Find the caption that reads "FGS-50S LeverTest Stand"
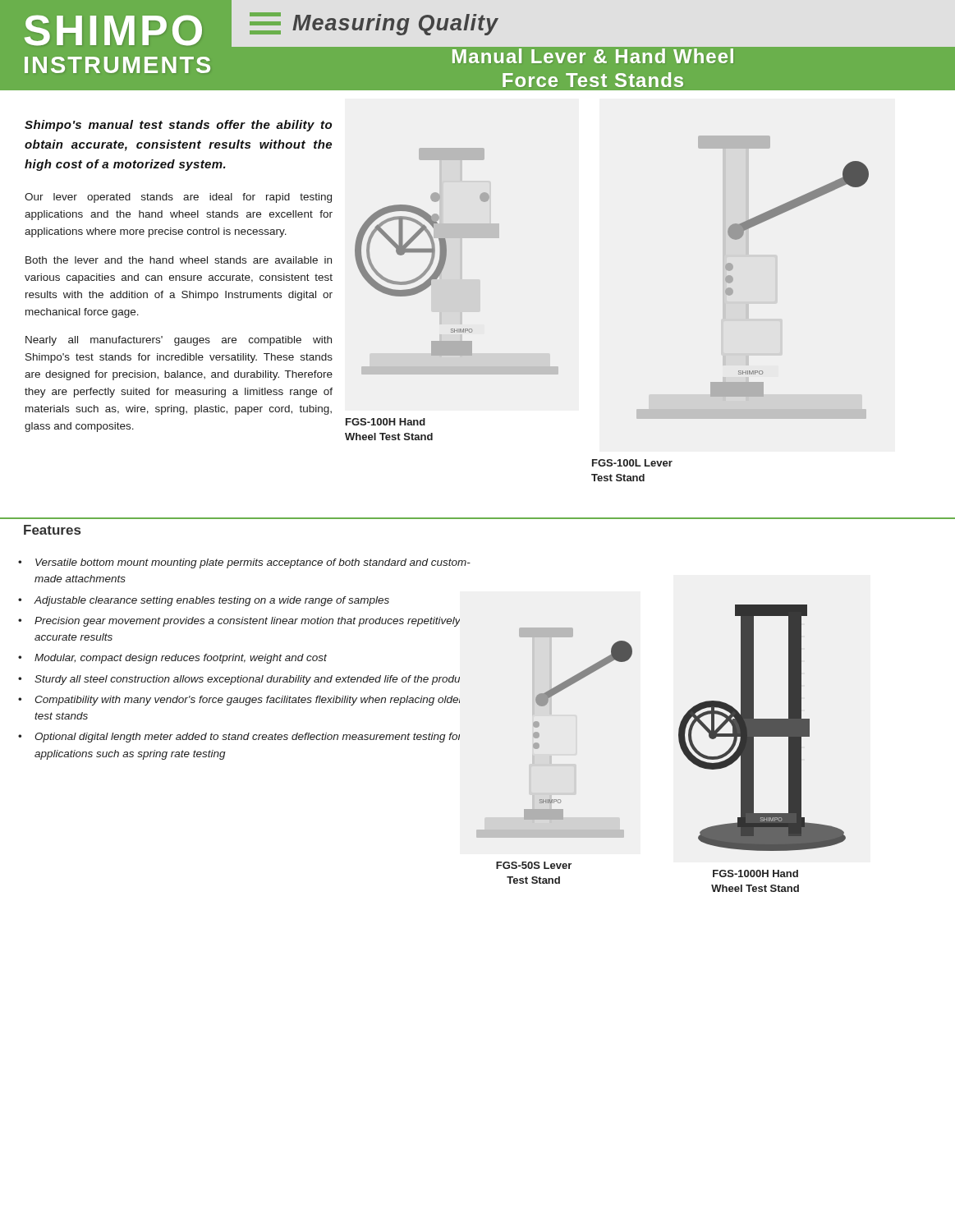 [534, 873]
